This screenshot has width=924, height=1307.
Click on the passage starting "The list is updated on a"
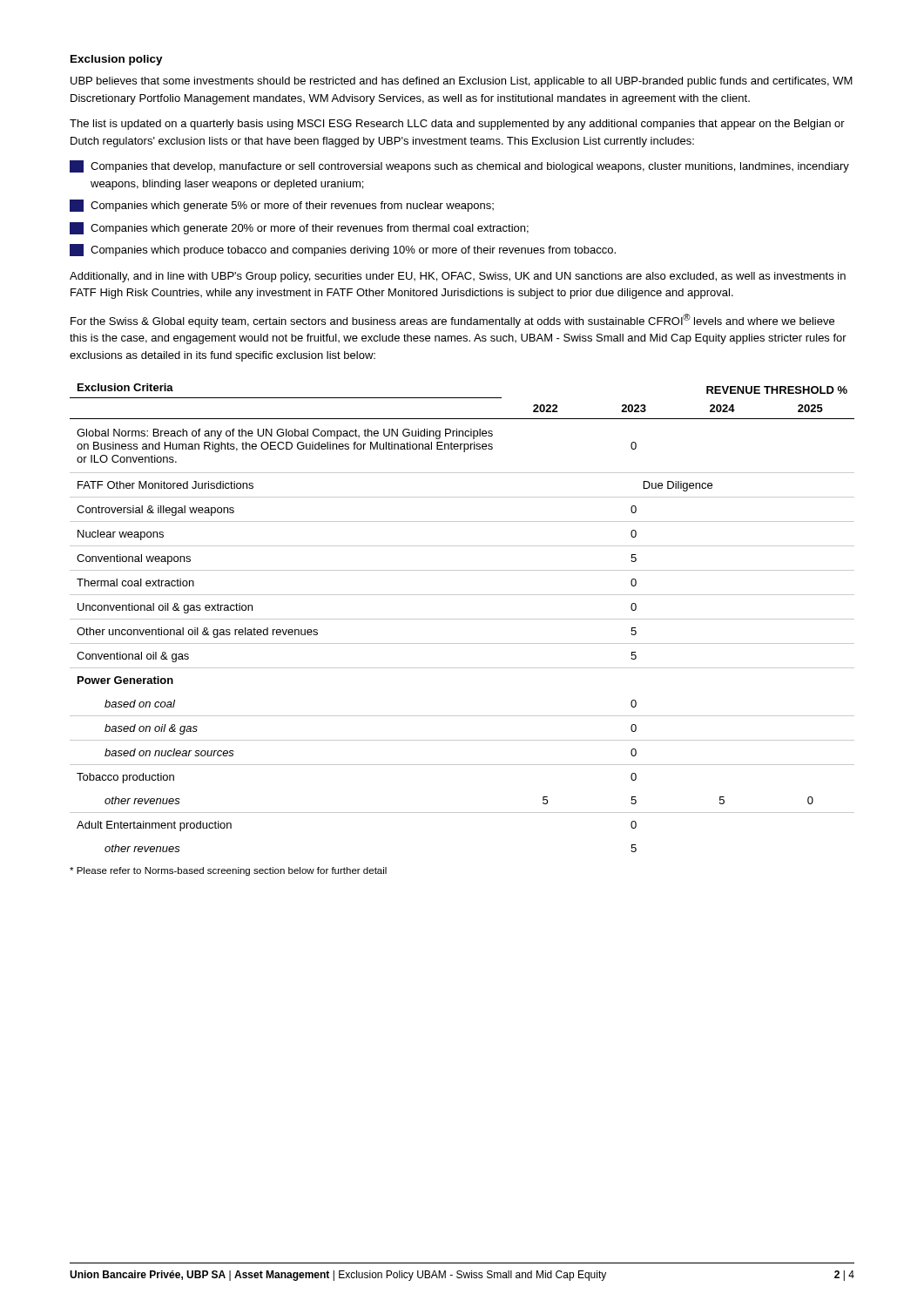457,132
